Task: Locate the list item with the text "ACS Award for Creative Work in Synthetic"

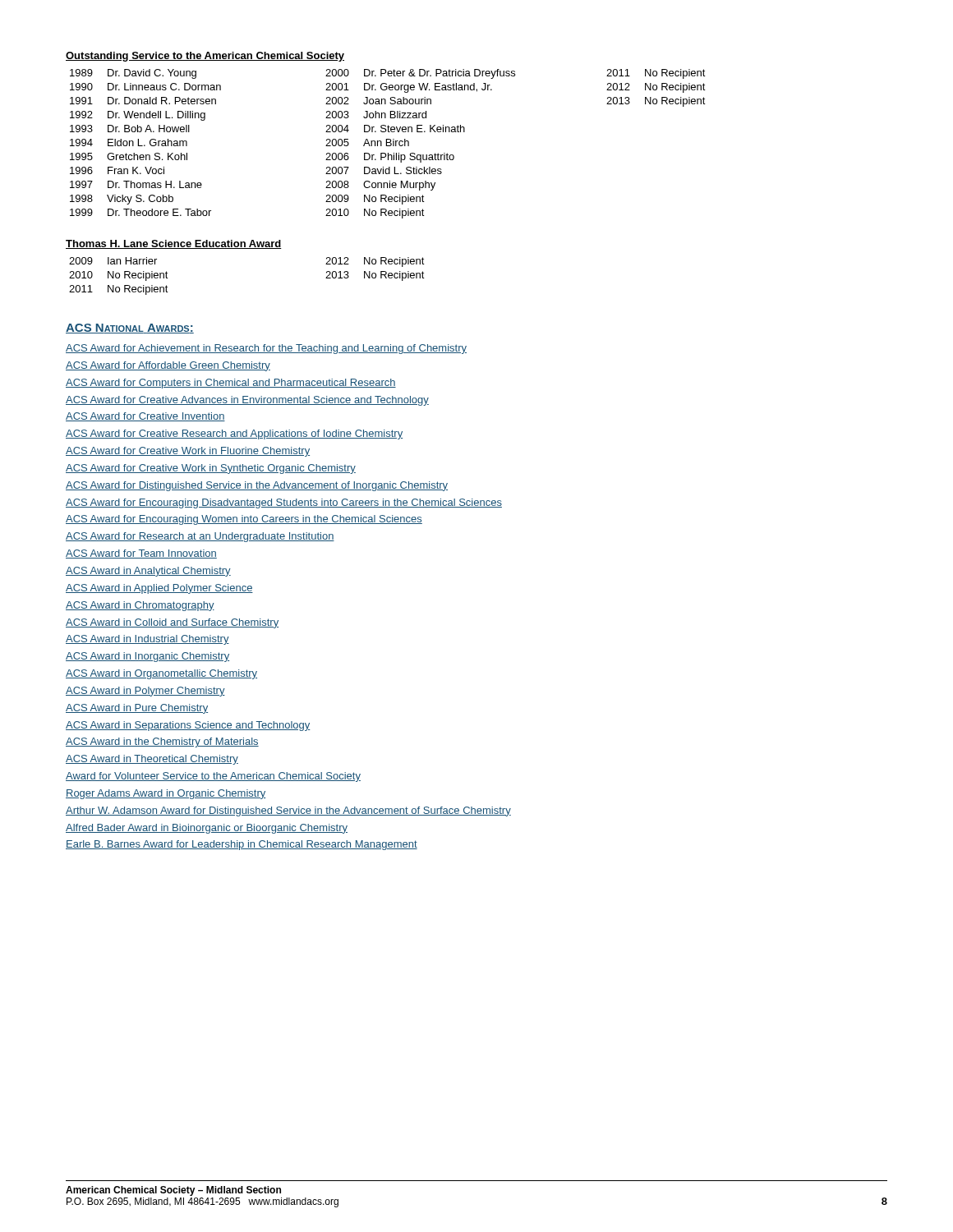Action: [x=211, y=469]
